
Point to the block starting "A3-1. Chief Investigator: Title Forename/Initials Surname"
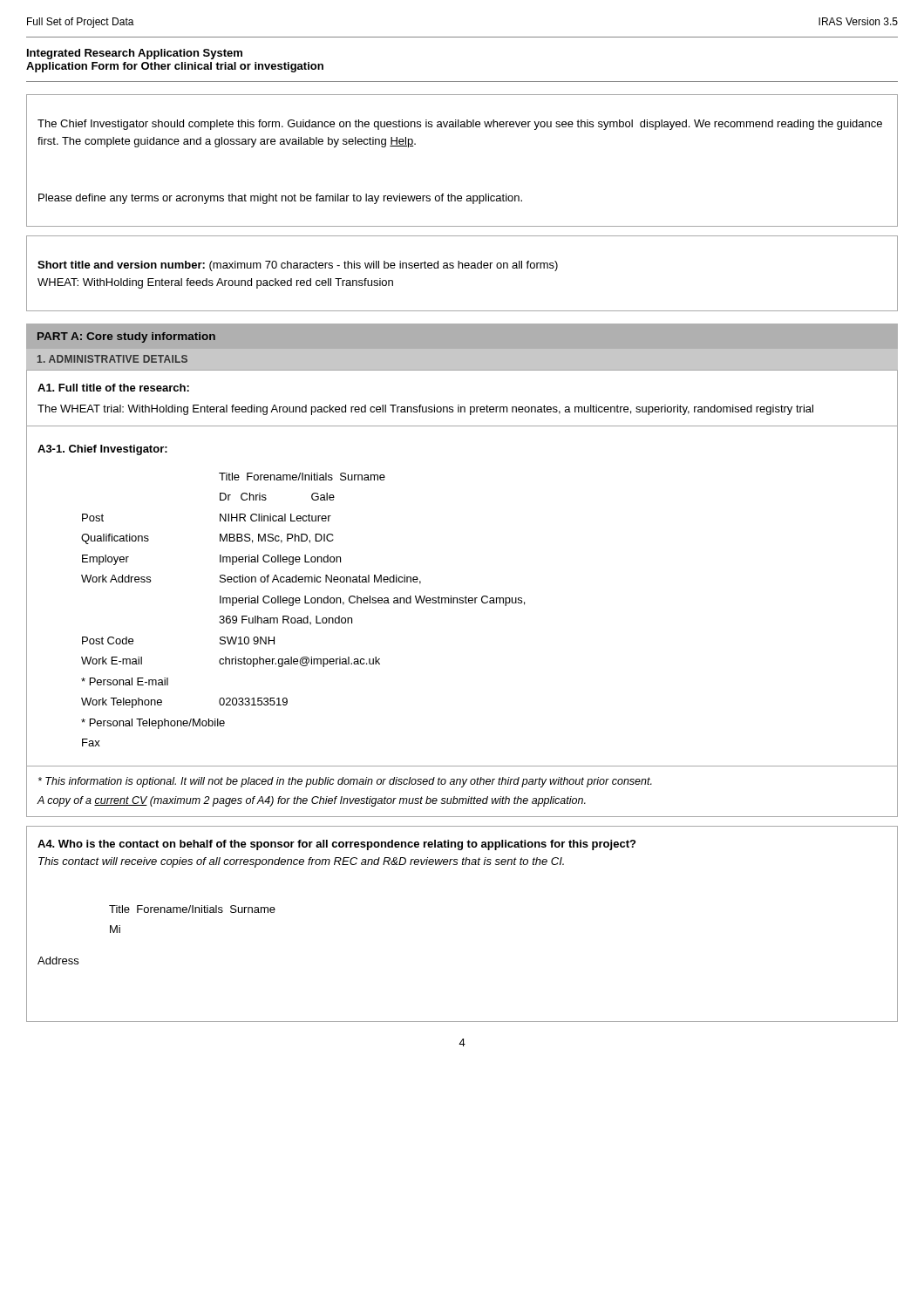[462, 597]
